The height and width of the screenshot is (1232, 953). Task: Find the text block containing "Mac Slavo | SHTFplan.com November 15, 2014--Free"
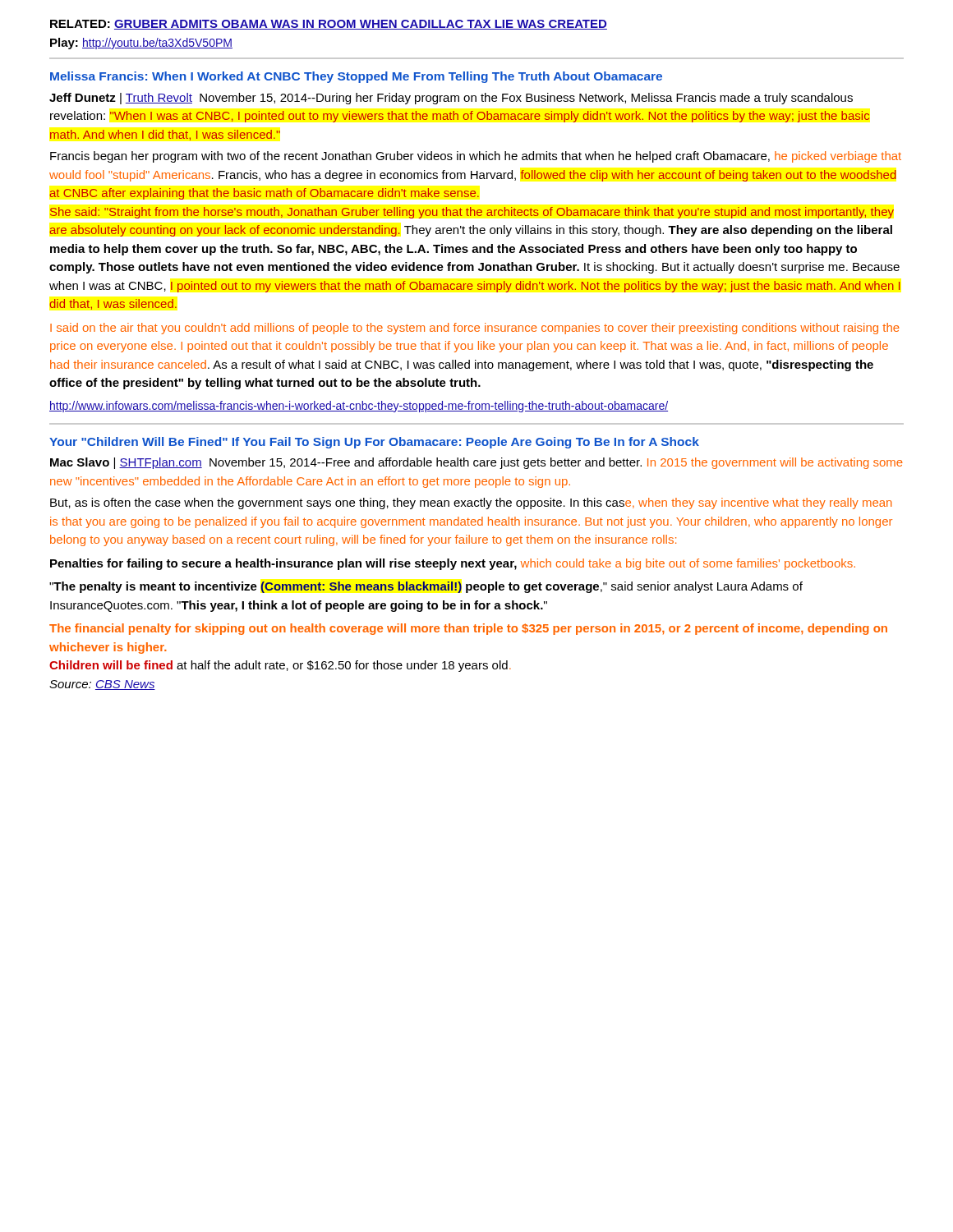click(476, 574)
